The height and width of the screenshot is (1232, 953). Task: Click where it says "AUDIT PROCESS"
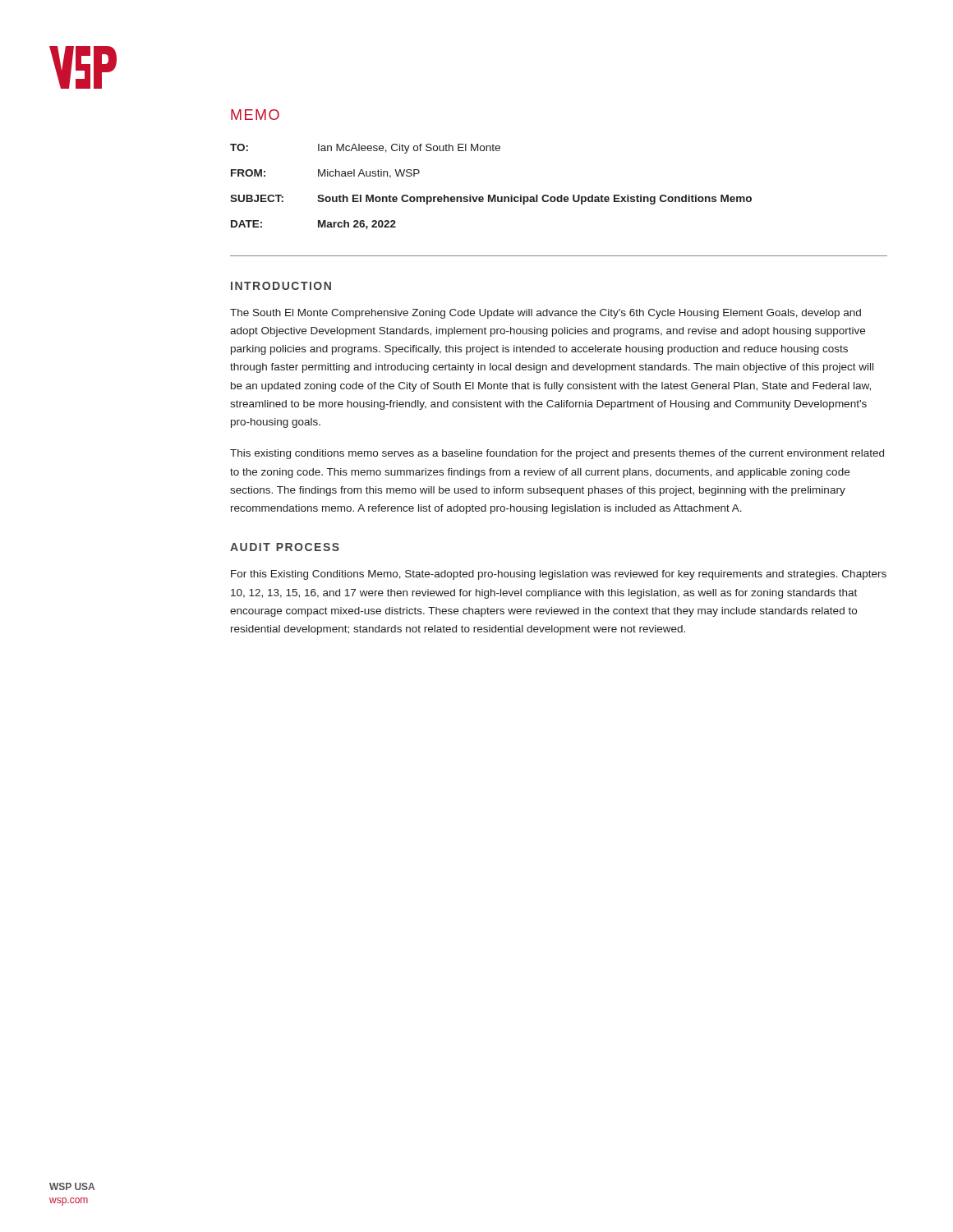point(285,547)
